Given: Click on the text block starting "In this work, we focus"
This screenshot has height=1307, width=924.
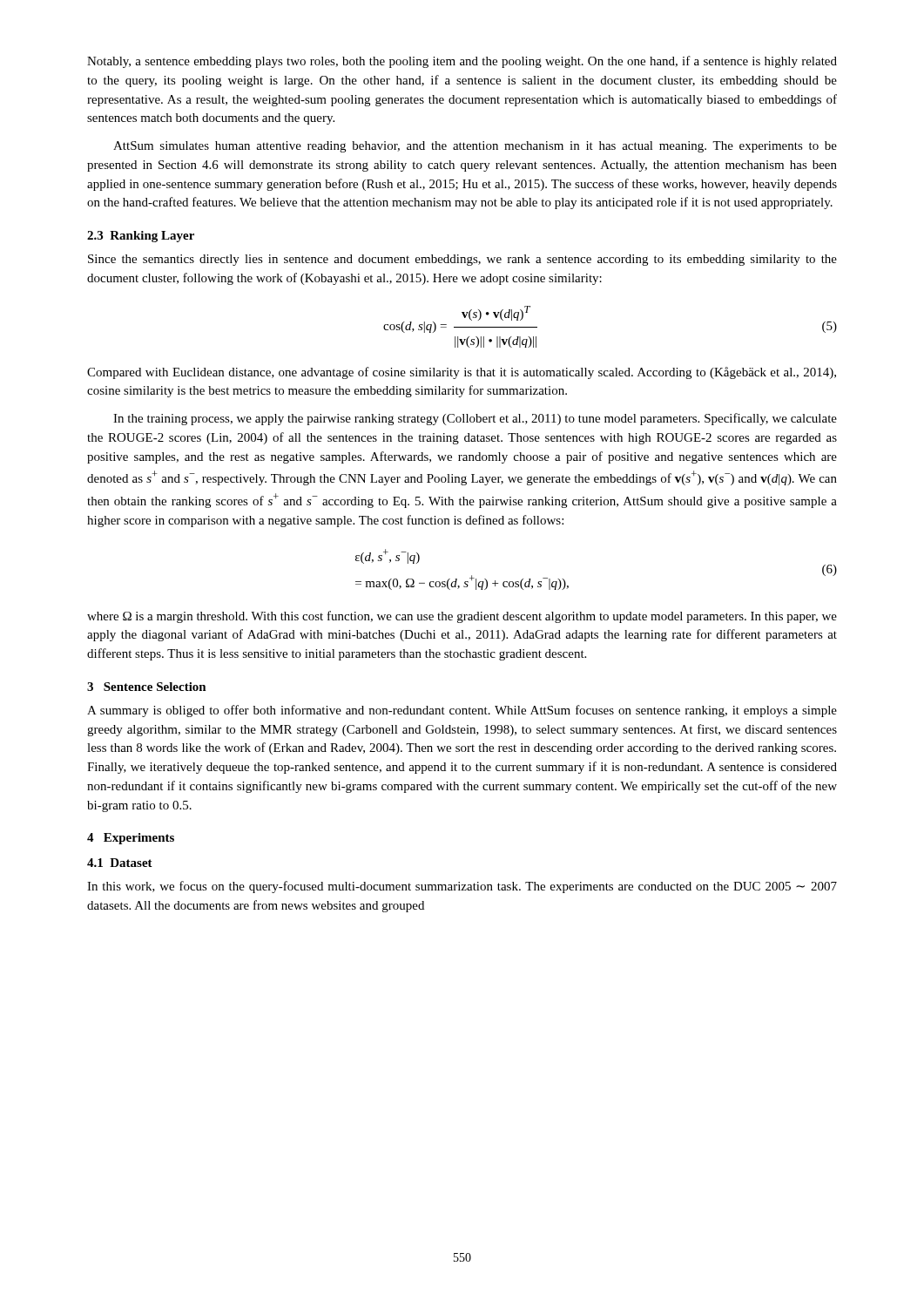Looking at the screenshot, I should pos(462,897).
